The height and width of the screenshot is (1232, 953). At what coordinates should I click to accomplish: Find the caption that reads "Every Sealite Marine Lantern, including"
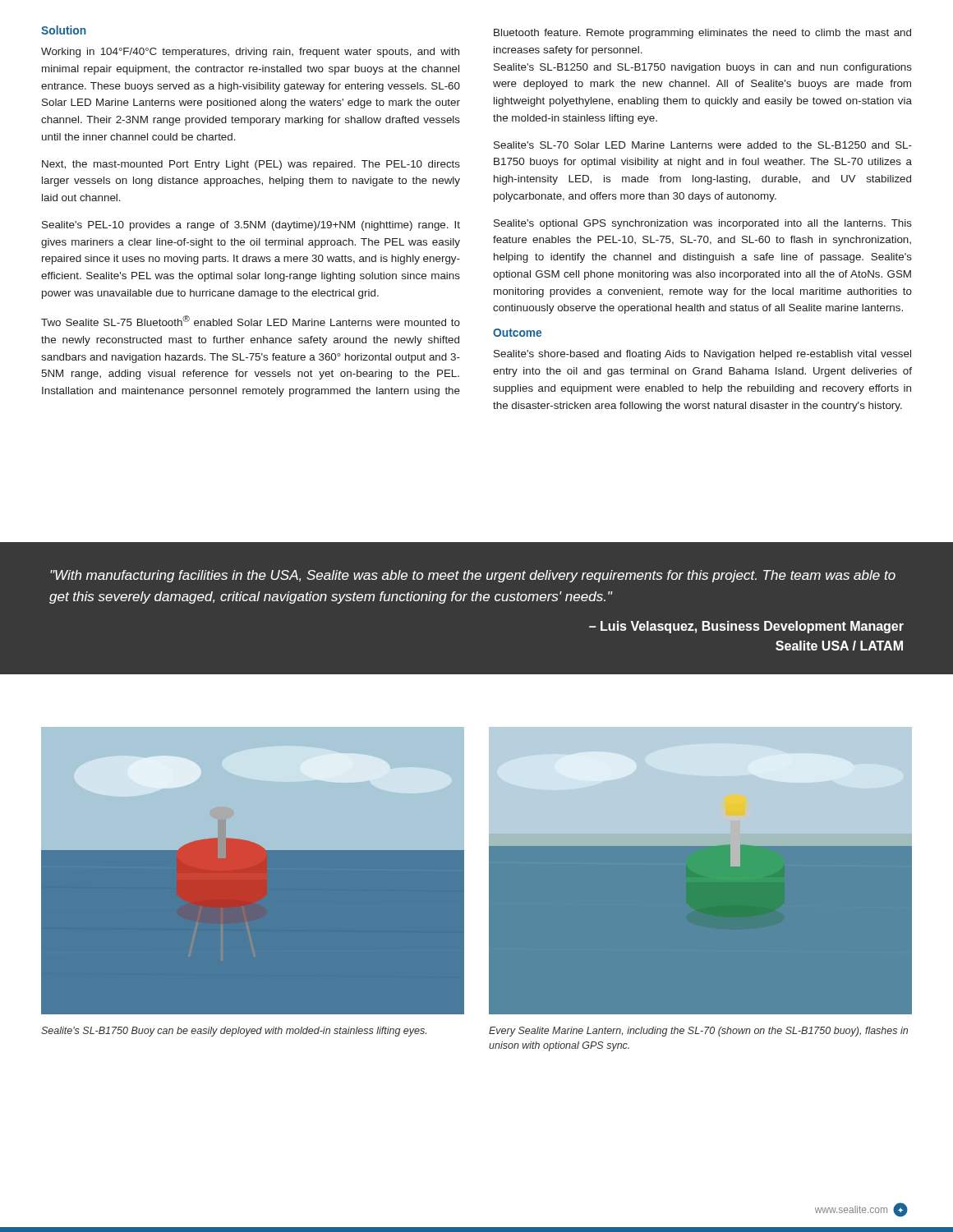[699, 1038]
